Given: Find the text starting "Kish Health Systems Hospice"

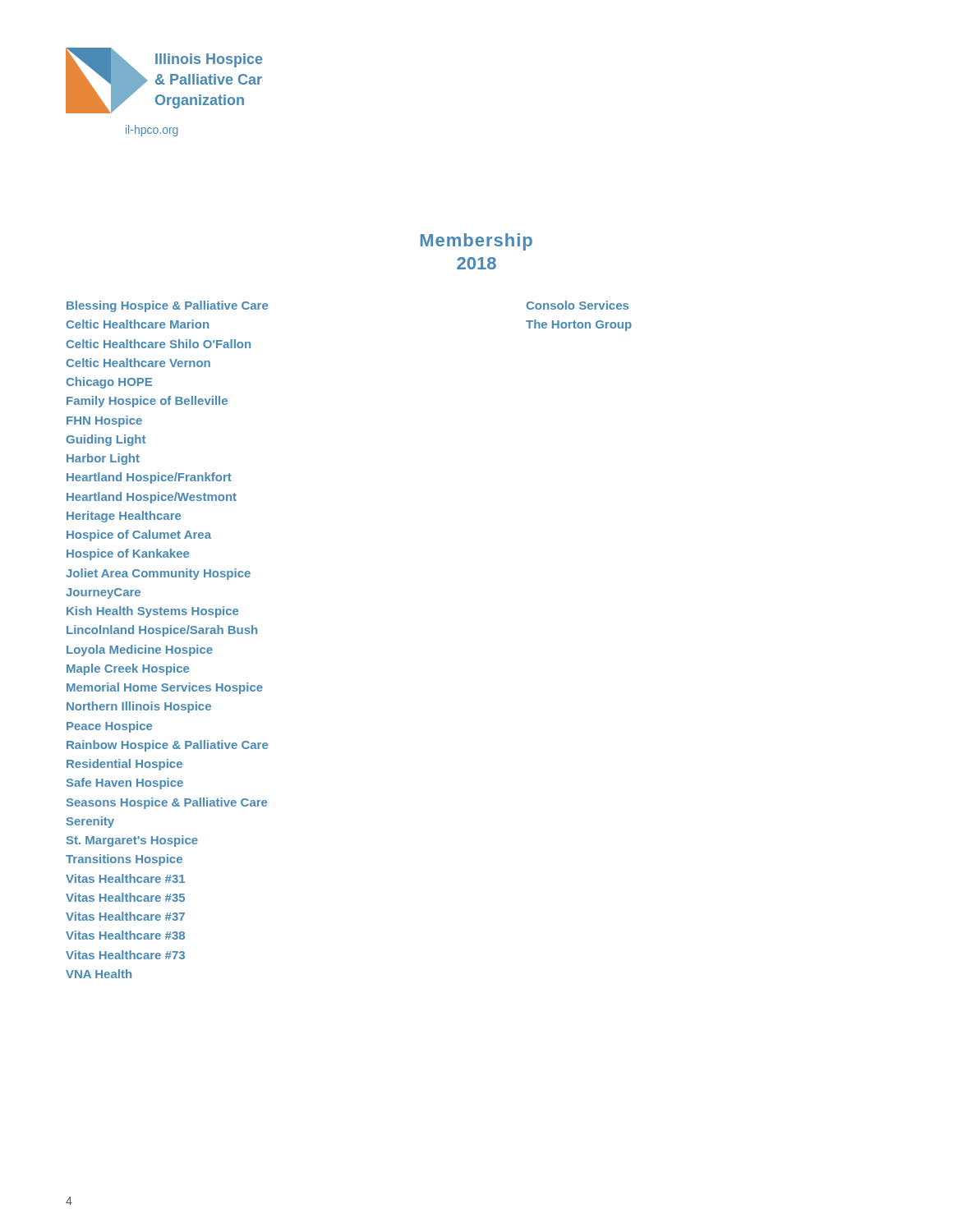Looking at the screenshot, I should point(152,611).
